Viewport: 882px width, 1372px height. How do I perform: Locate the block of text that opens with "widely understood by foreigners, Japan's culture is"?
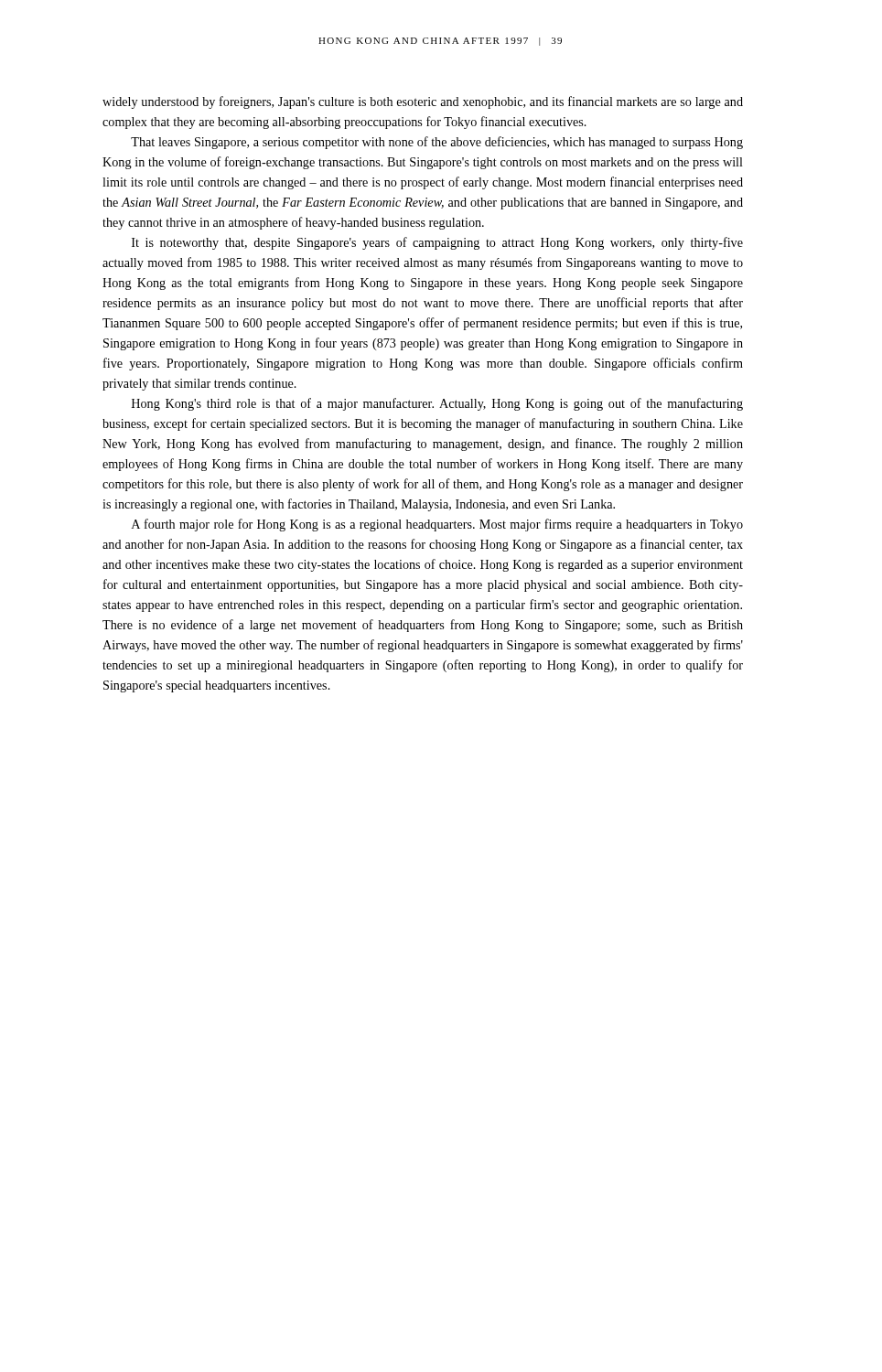[423, 393]
